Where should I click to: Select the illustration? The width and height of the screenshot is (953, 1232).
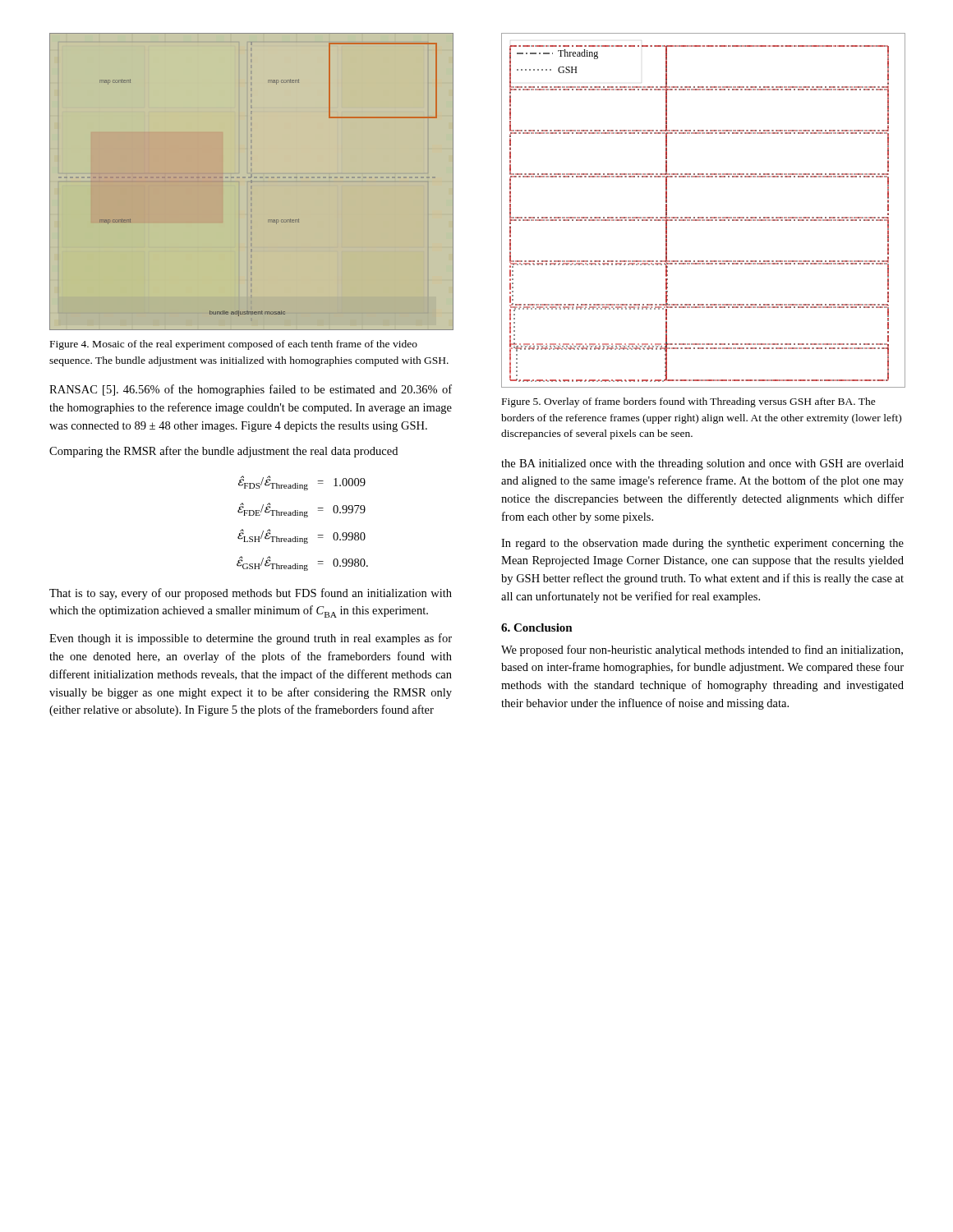point(703,210)
